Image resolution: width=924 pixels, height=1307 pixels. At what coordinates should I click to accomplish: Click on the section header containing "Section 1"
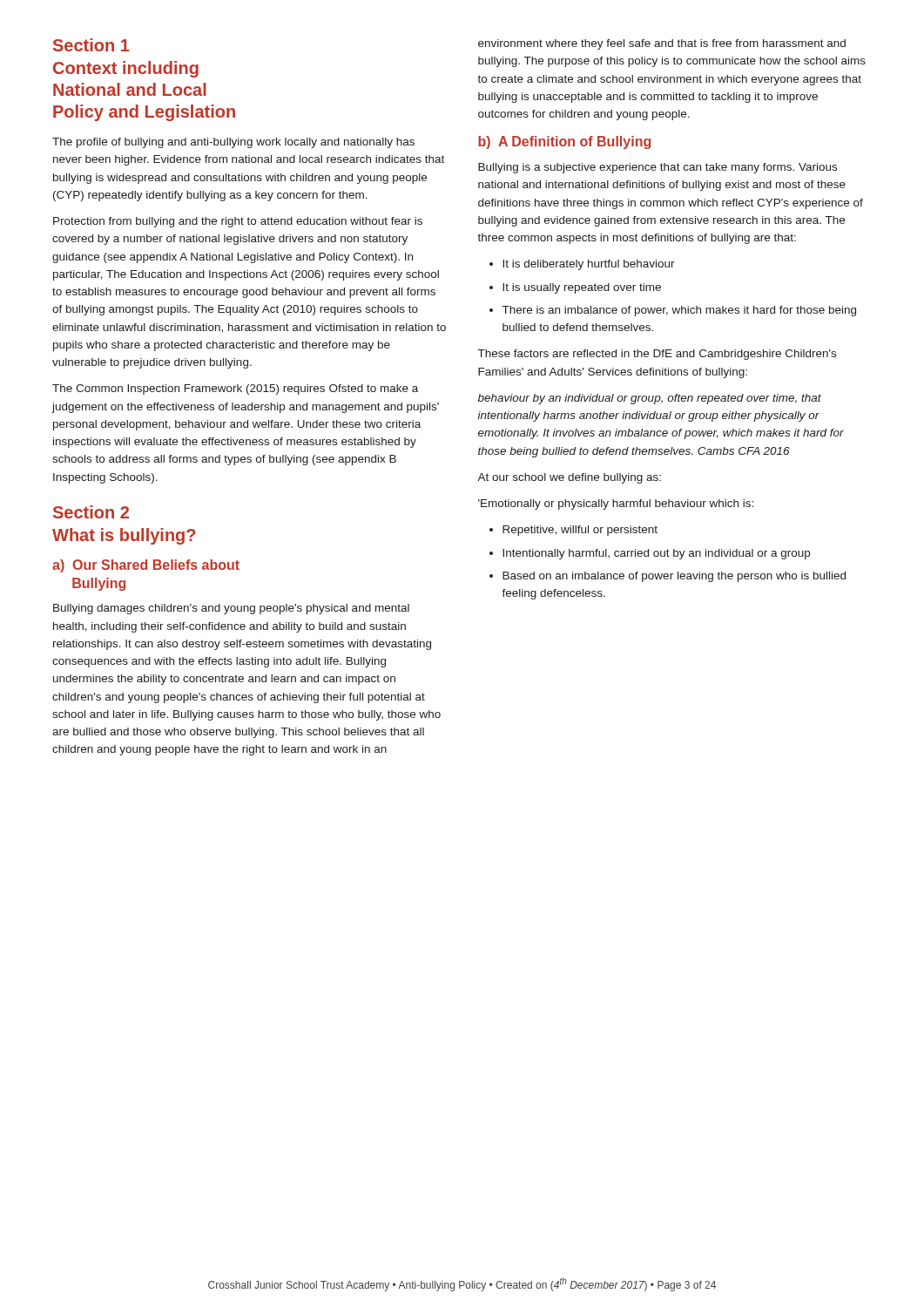point(91,45)
